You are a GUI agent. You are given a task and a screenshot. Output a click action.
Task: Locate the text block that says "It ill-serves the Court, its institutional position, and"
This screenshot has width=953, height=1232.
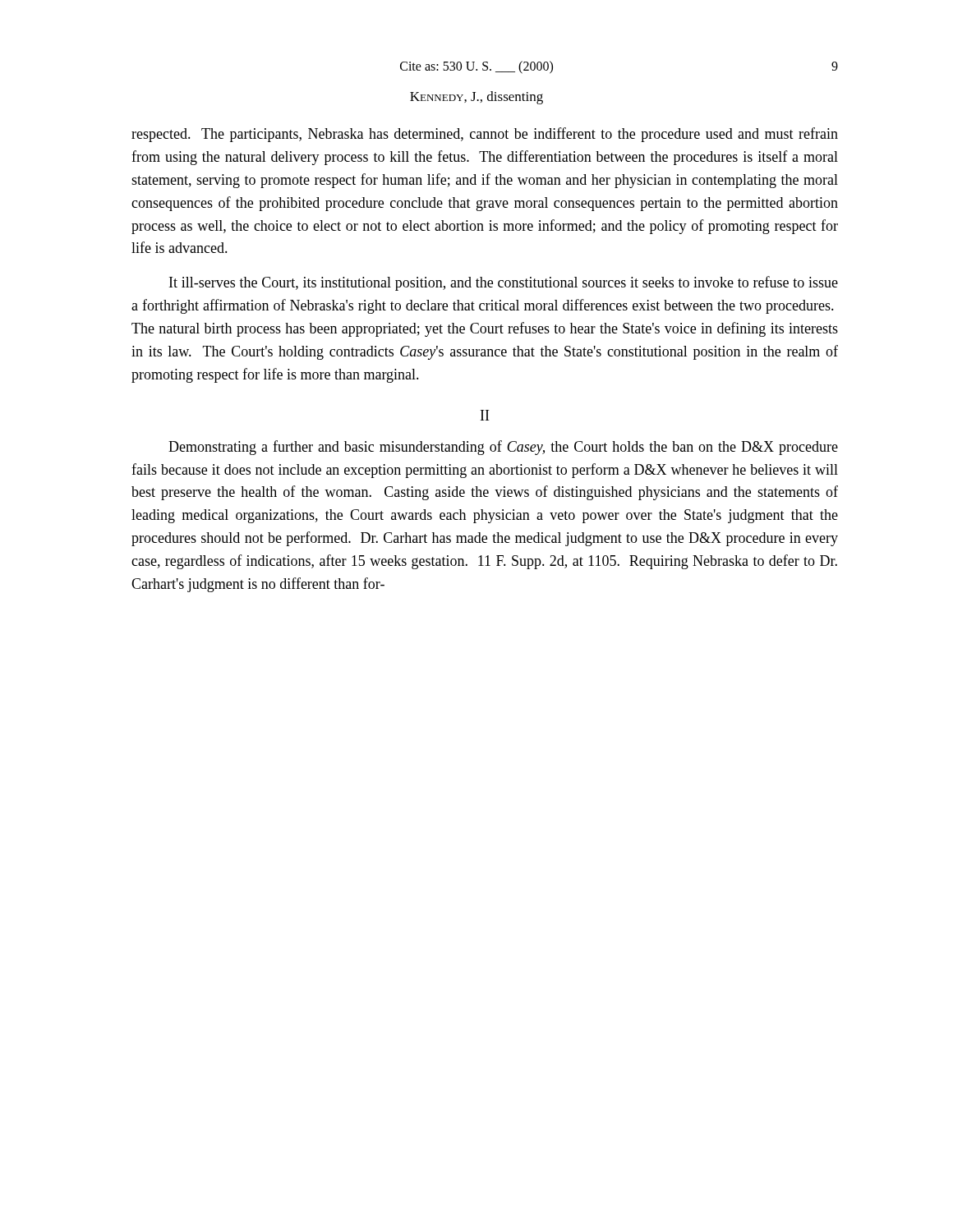coord(485,329)
